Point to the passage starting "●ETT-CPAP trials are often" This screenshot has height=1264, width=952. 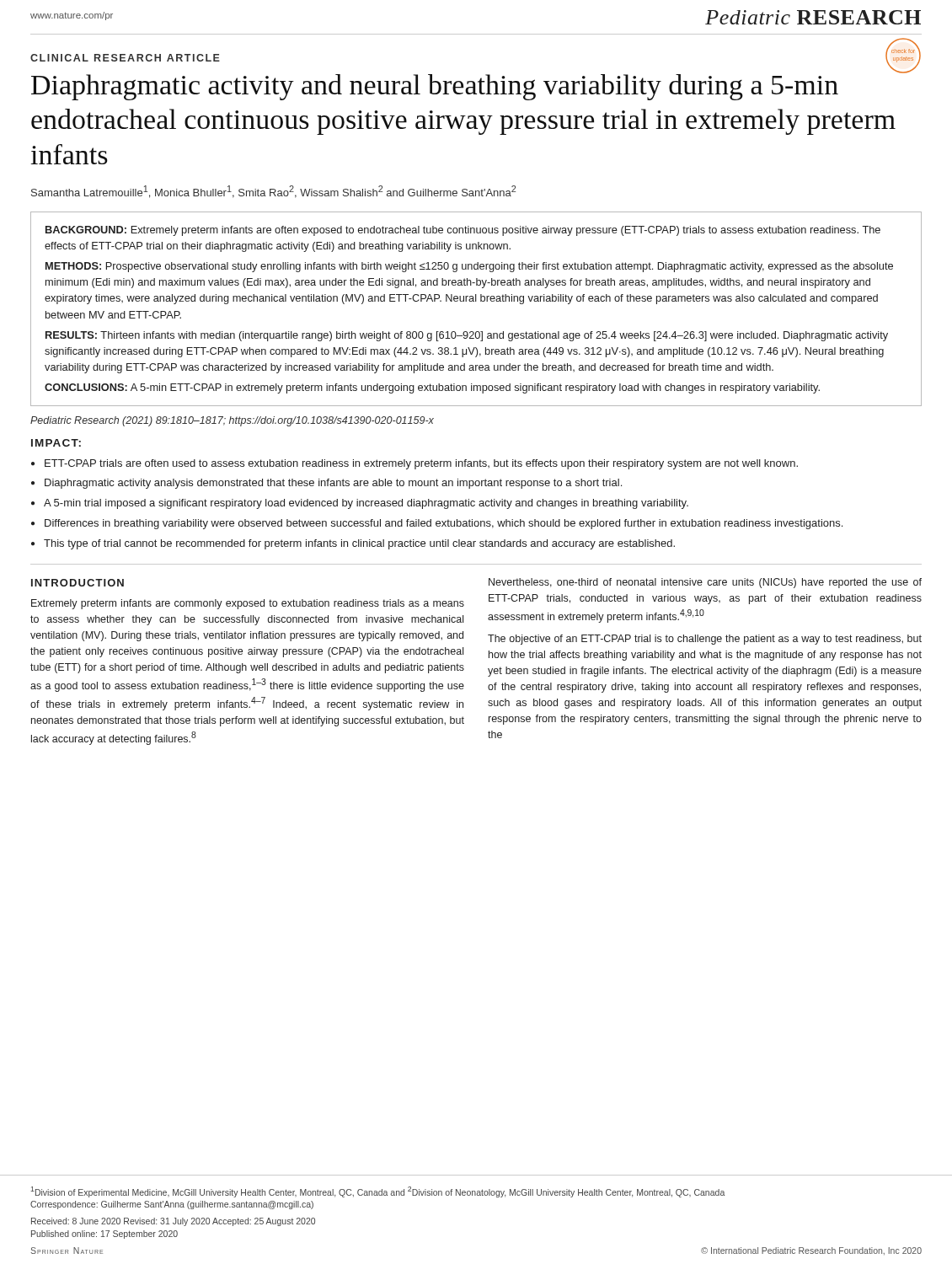[x=415, y=464]
